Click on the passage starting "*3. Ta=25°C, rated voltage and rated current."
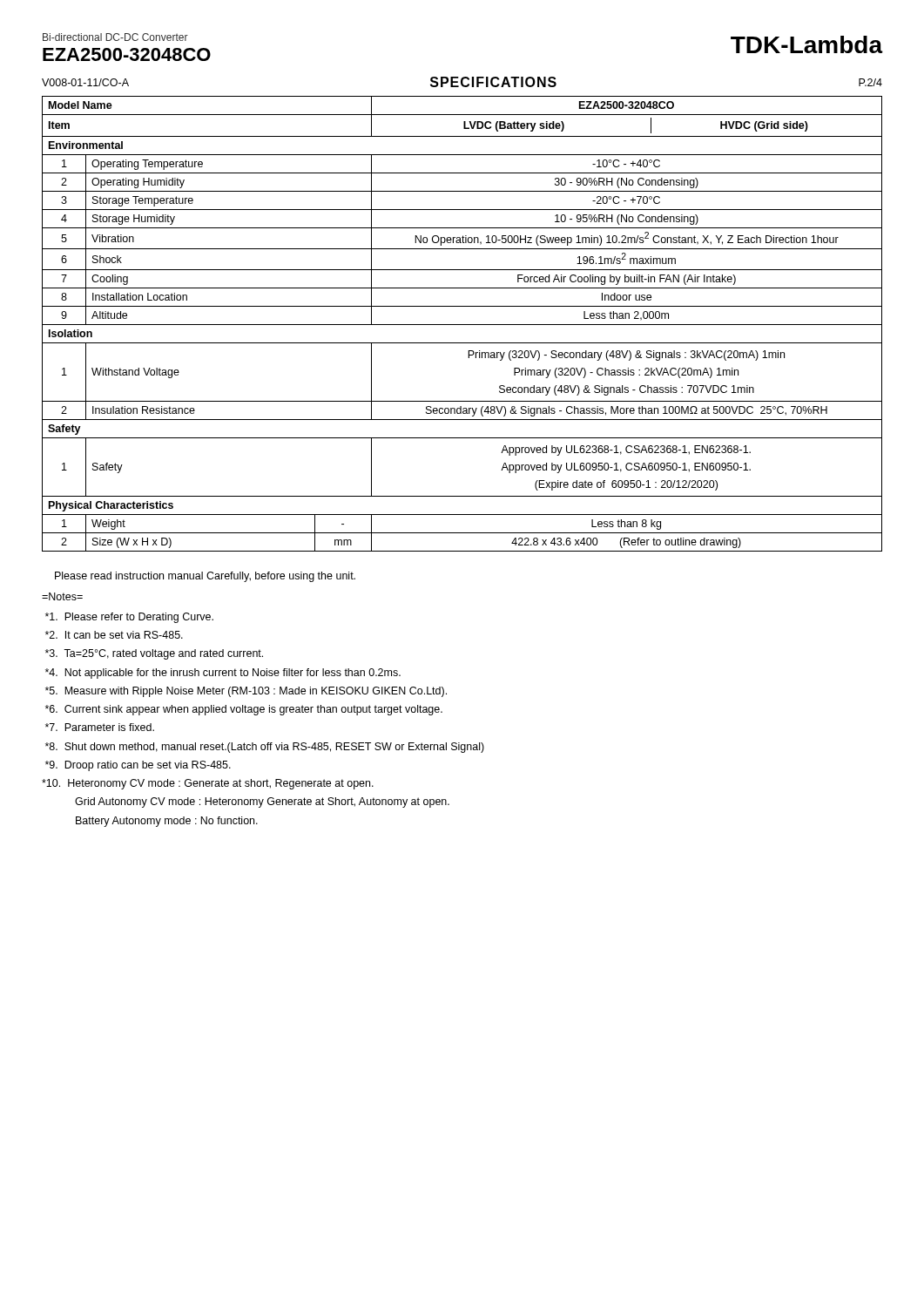Image resolution: width=924 pixels, height=1307 pixels. (x=153, y=654)
